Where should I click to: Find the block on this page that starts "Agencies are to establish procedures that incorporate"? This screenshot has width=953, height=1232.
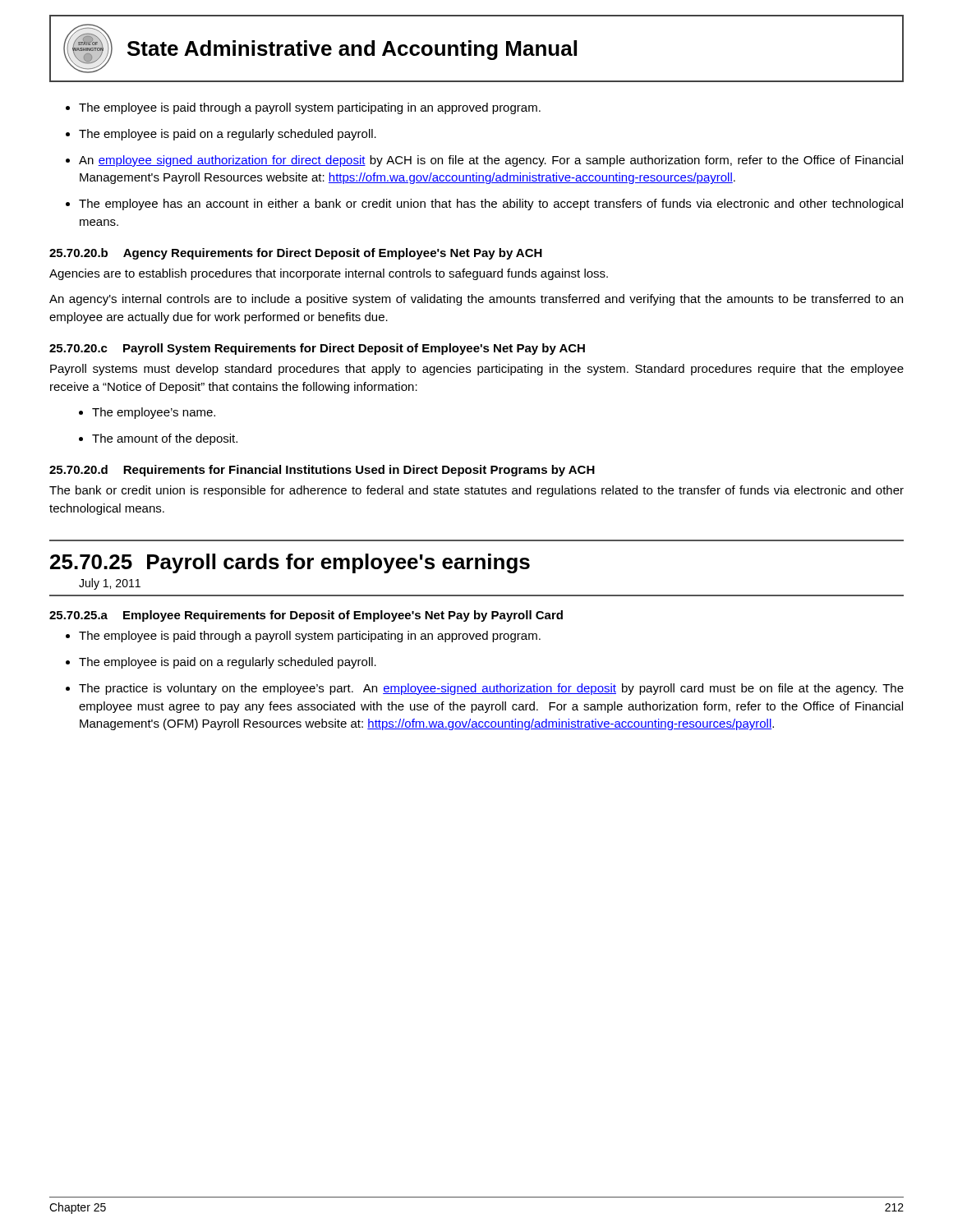pyautogui.click(x=329, y=273)
